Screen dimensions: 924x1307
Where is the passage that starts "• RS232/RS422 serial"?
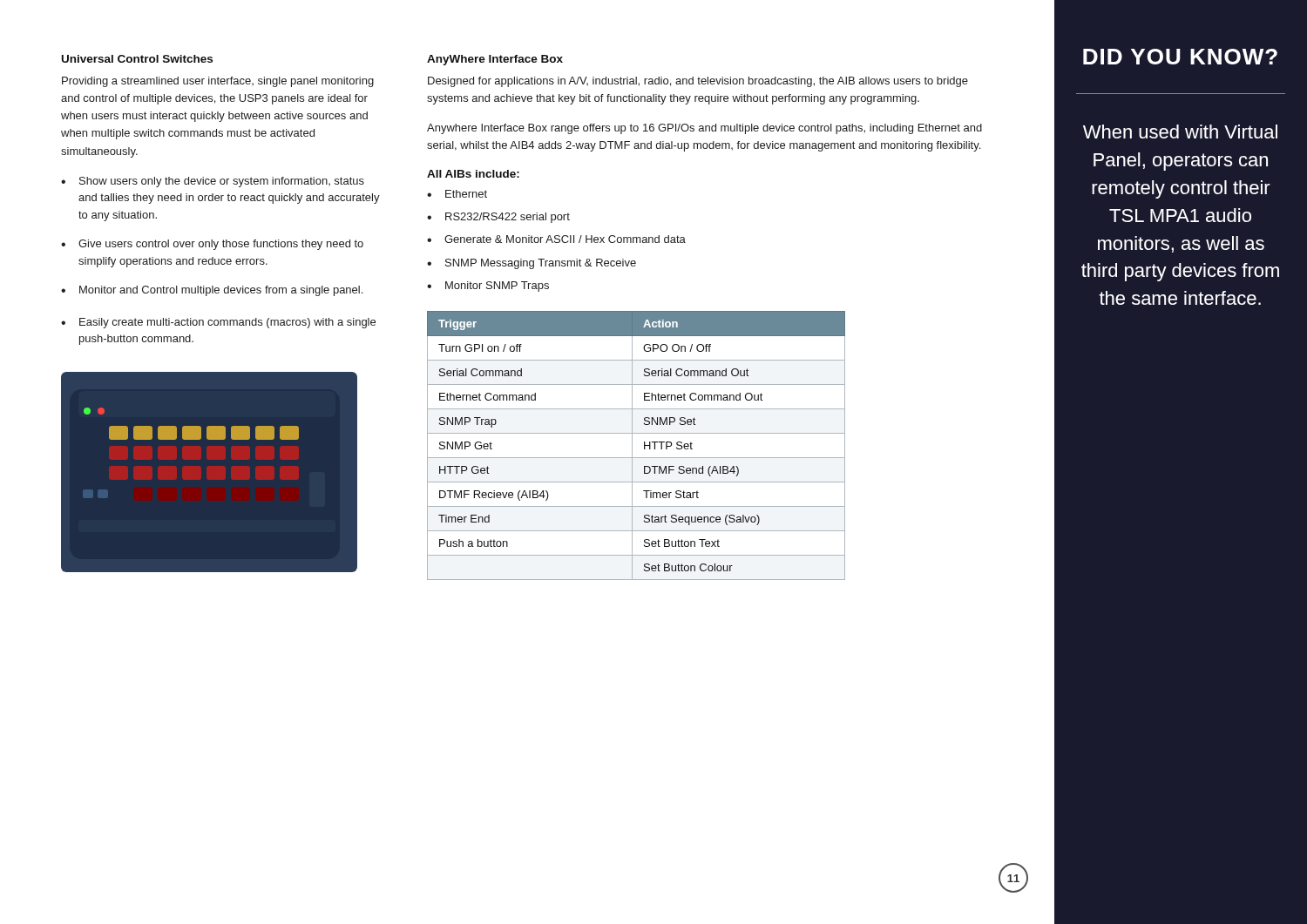tap(498, 218)
